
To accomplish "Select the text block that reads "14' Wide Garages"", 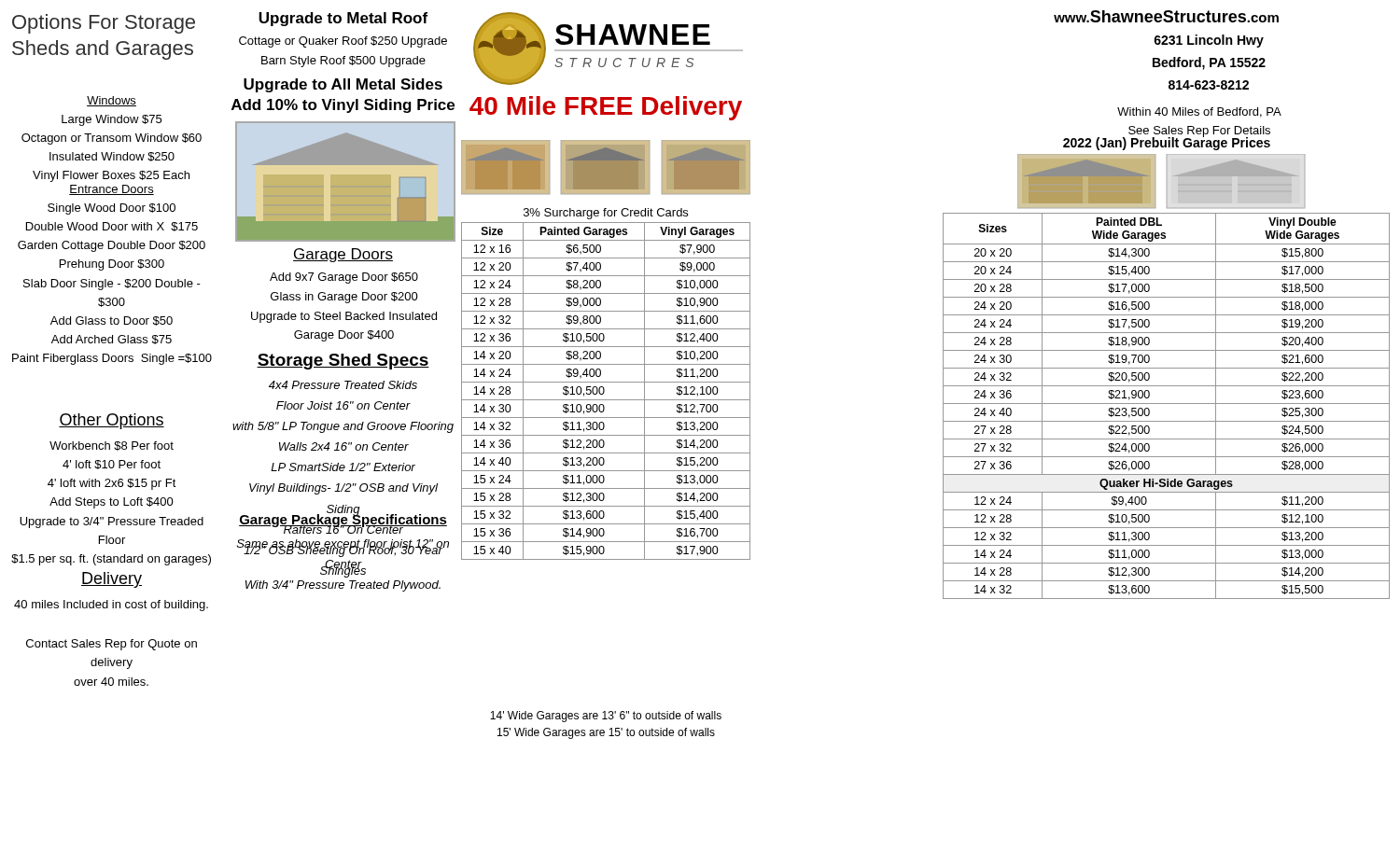I will click(x=606, y=724).
